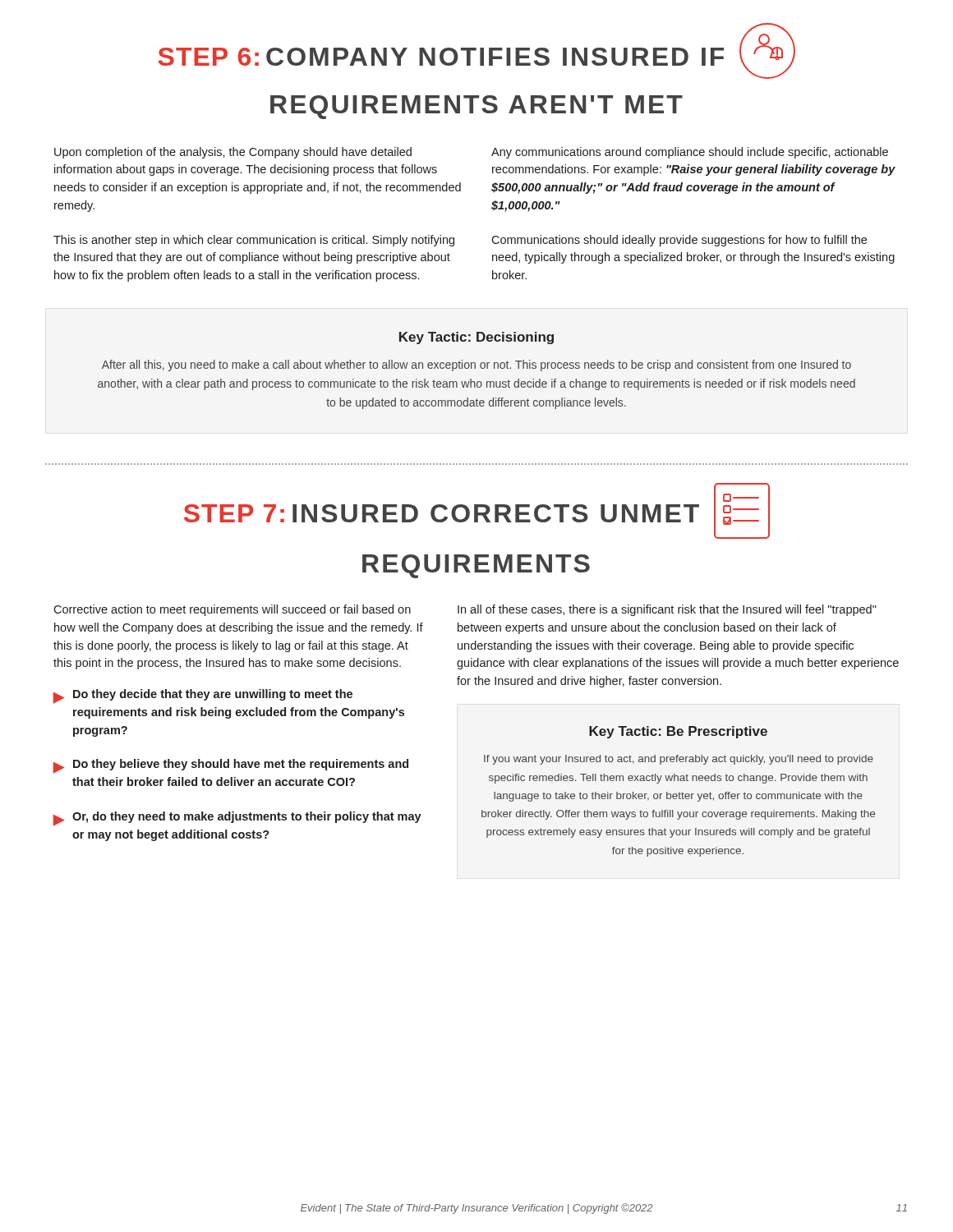Locate the list item containing "▶ Do they decide"
This screenshot has height=1232, width=953.
(x=240, y=713)
